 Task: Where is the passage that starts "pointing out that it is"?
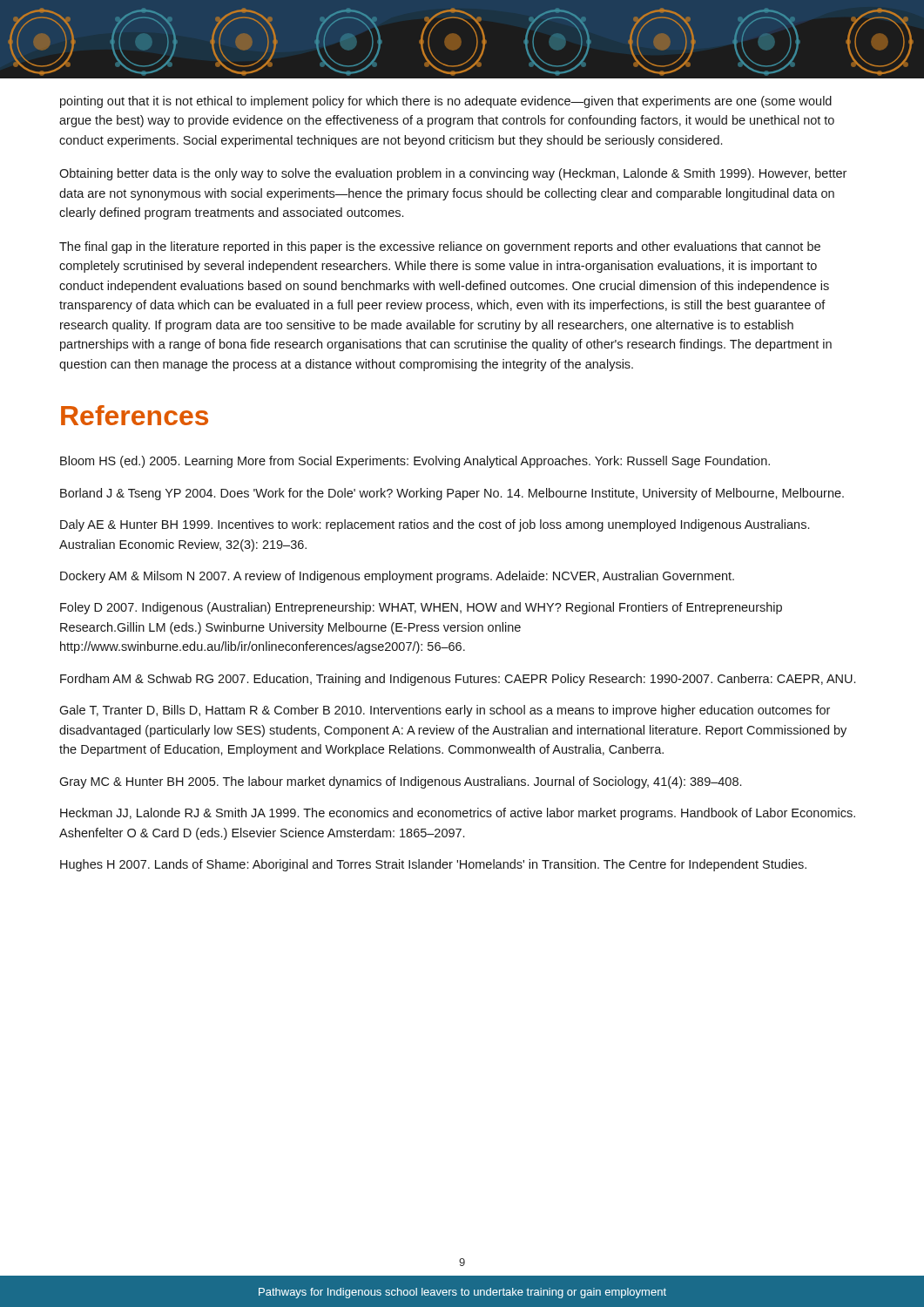[447, 121]
